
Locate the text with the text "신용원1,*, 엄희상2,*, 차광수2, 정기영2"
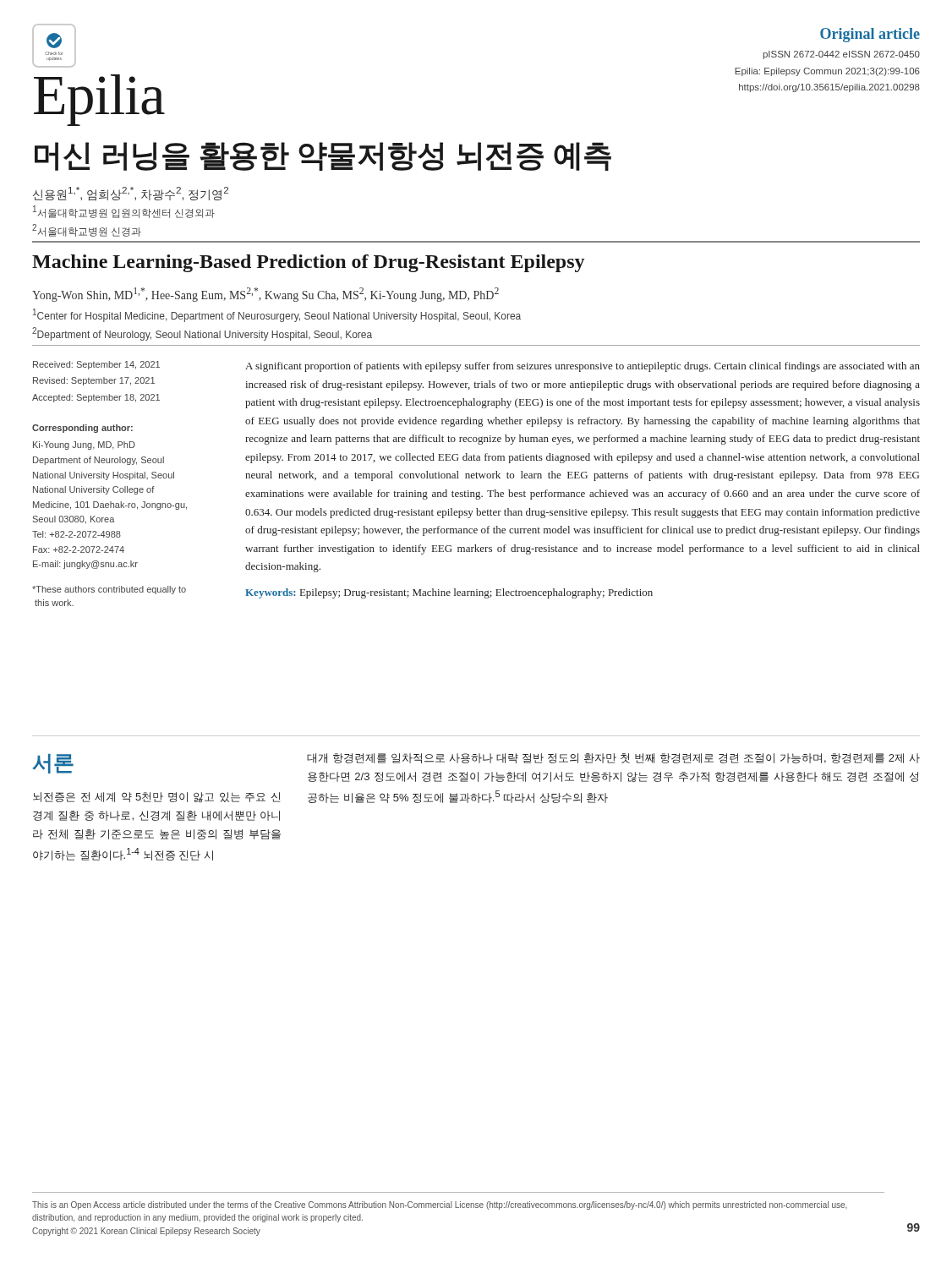(131, 193)
